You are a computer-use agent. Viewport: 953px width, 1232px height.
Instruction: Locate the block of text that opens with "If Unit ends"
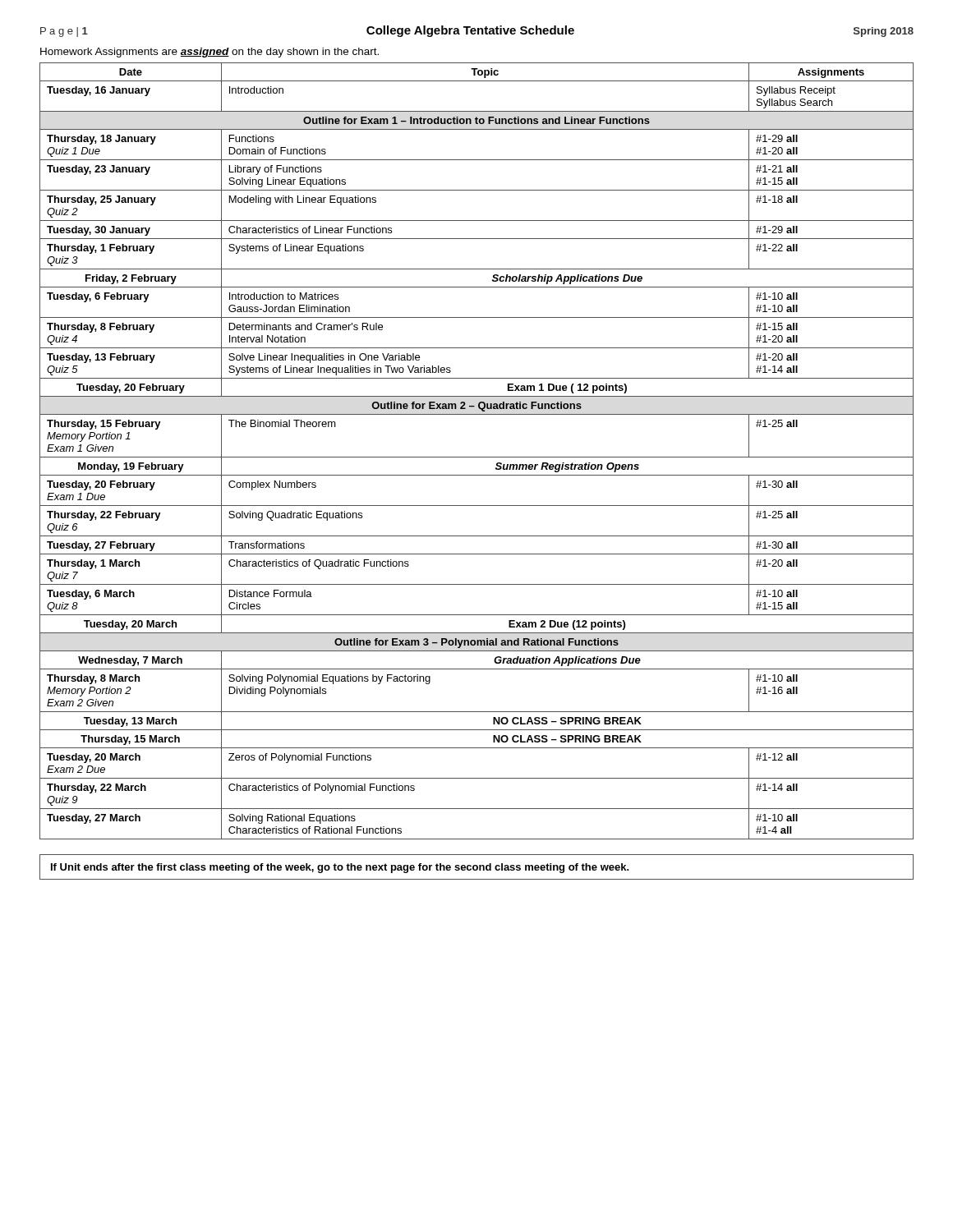click(x=340, y=867)
